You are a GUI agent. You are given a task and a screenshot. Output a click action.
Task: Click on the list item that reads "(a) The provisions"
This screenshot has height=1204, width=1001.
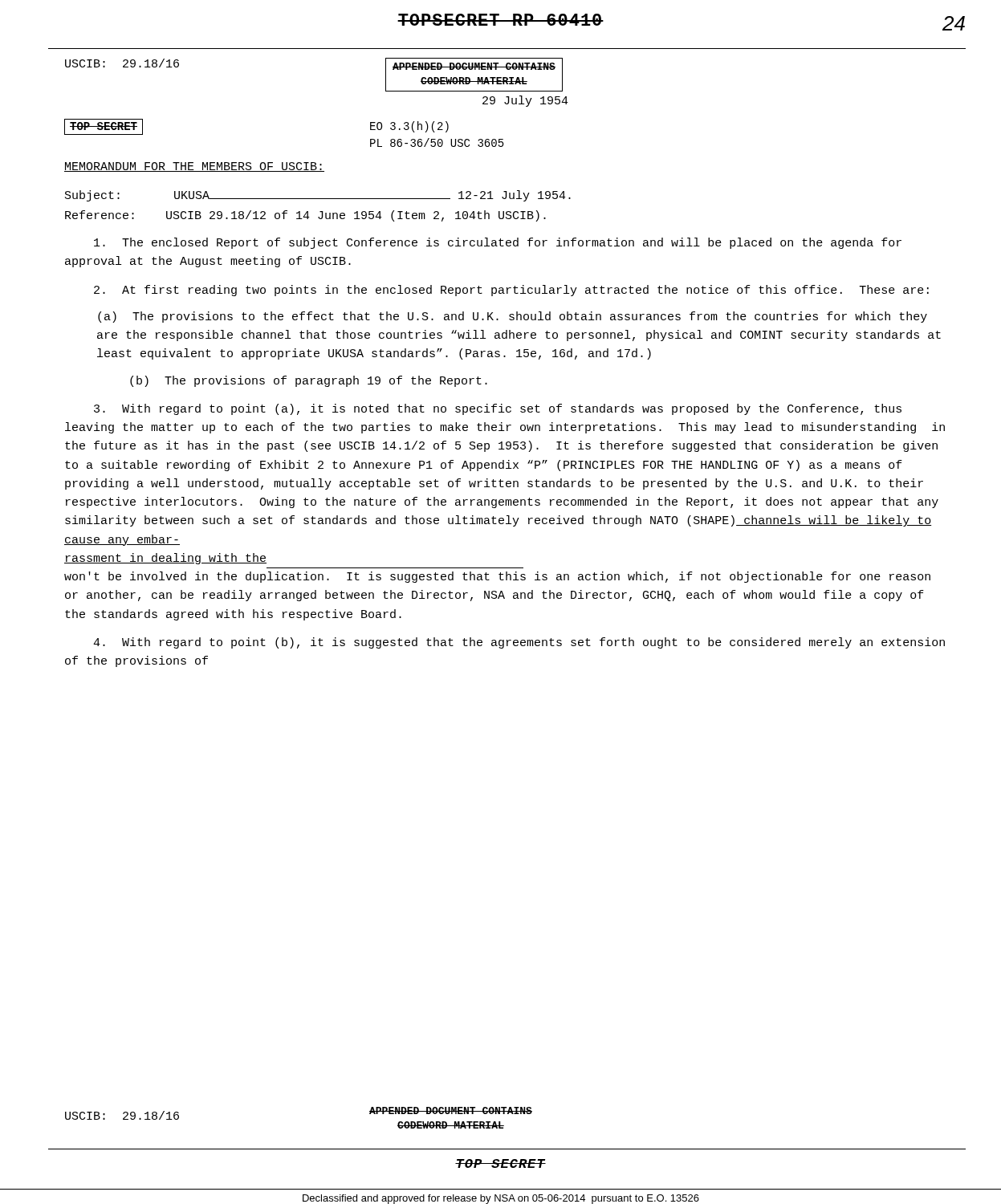coord(519,336)
